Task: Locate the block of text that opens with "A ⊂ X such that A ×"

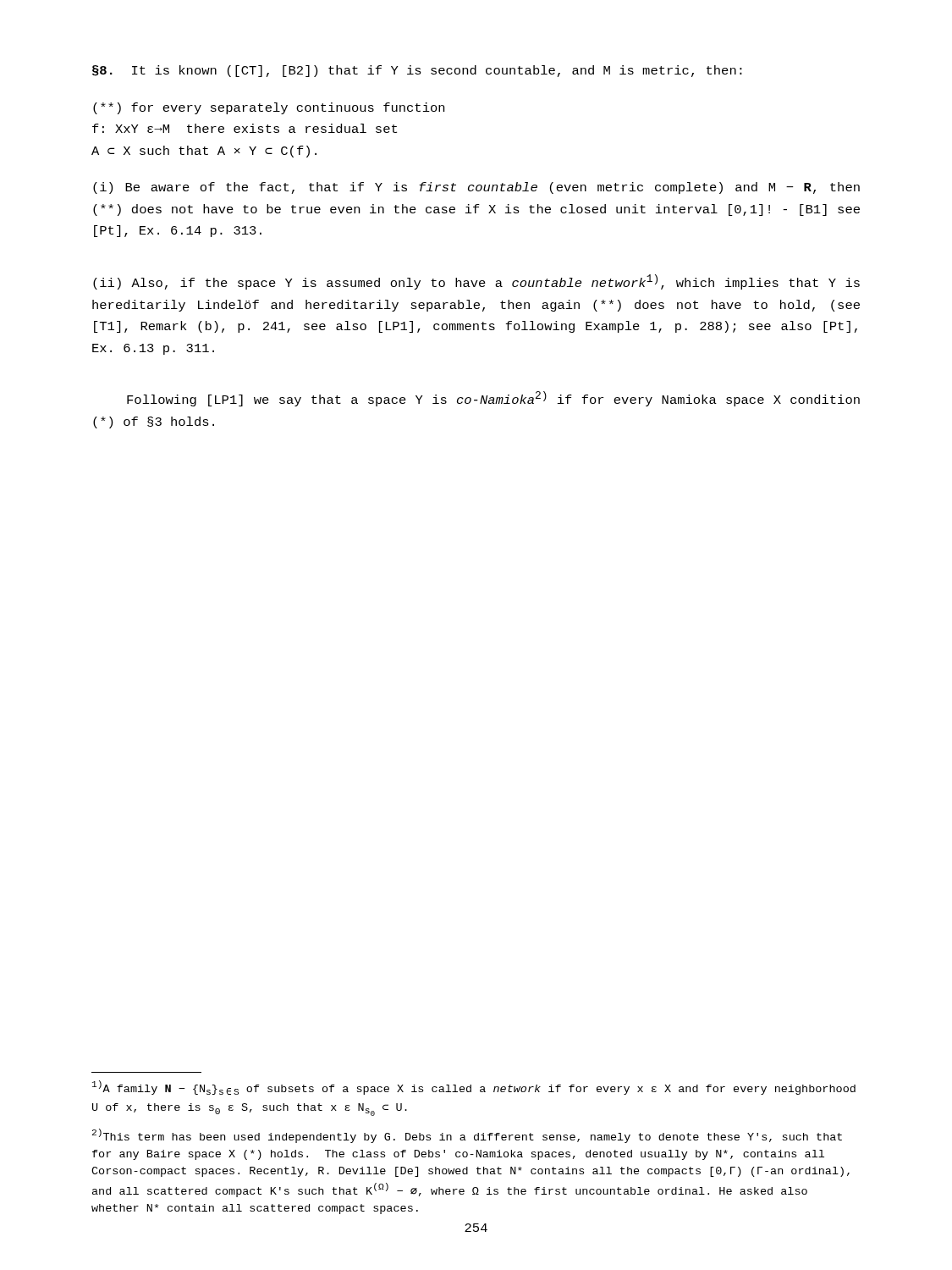Action: 204,152
